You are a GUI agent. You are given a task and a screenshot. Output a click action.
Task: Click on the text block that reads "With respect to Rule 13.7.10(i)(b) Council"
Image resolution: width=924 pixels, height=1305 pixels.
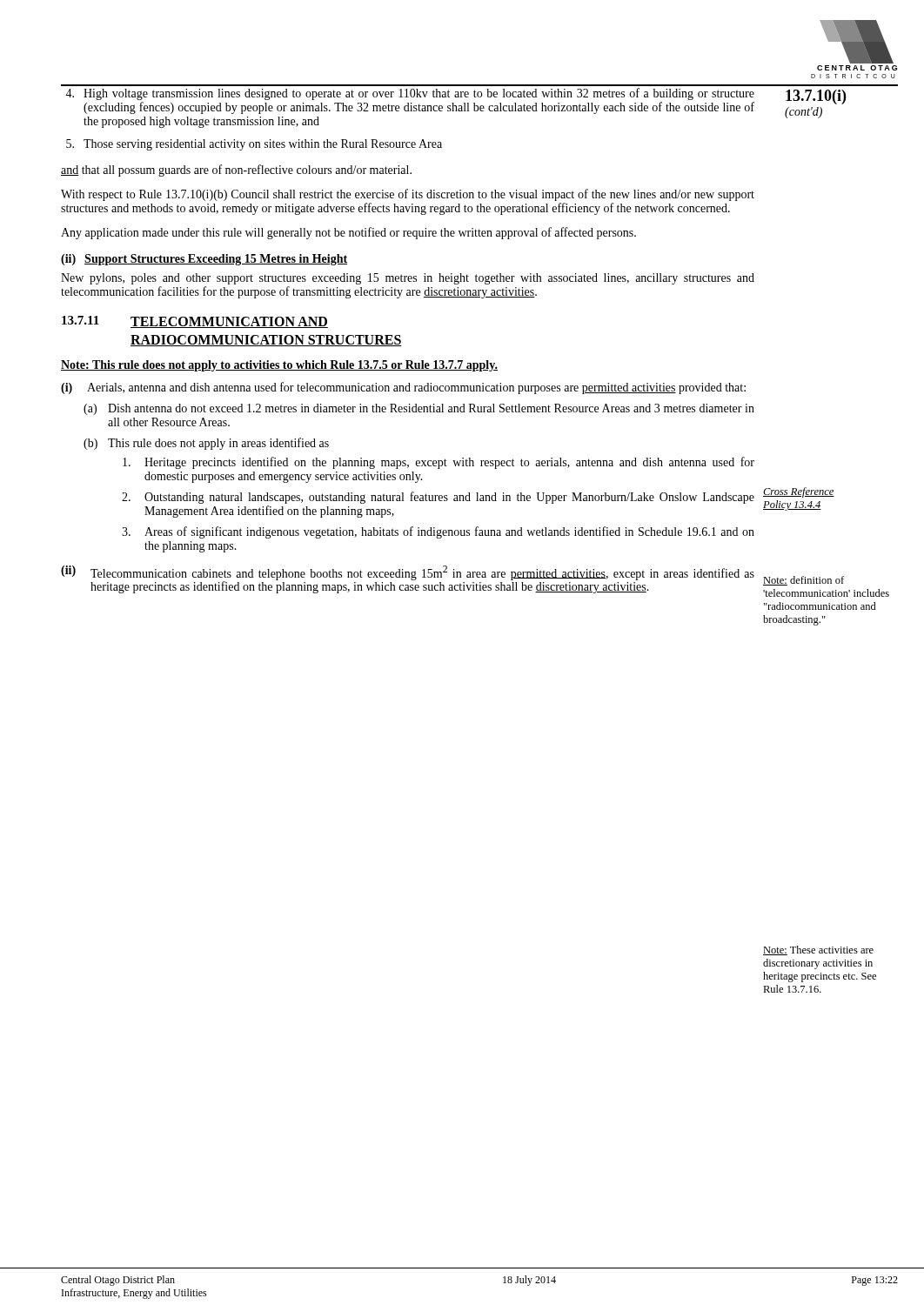tap(408, 201)
